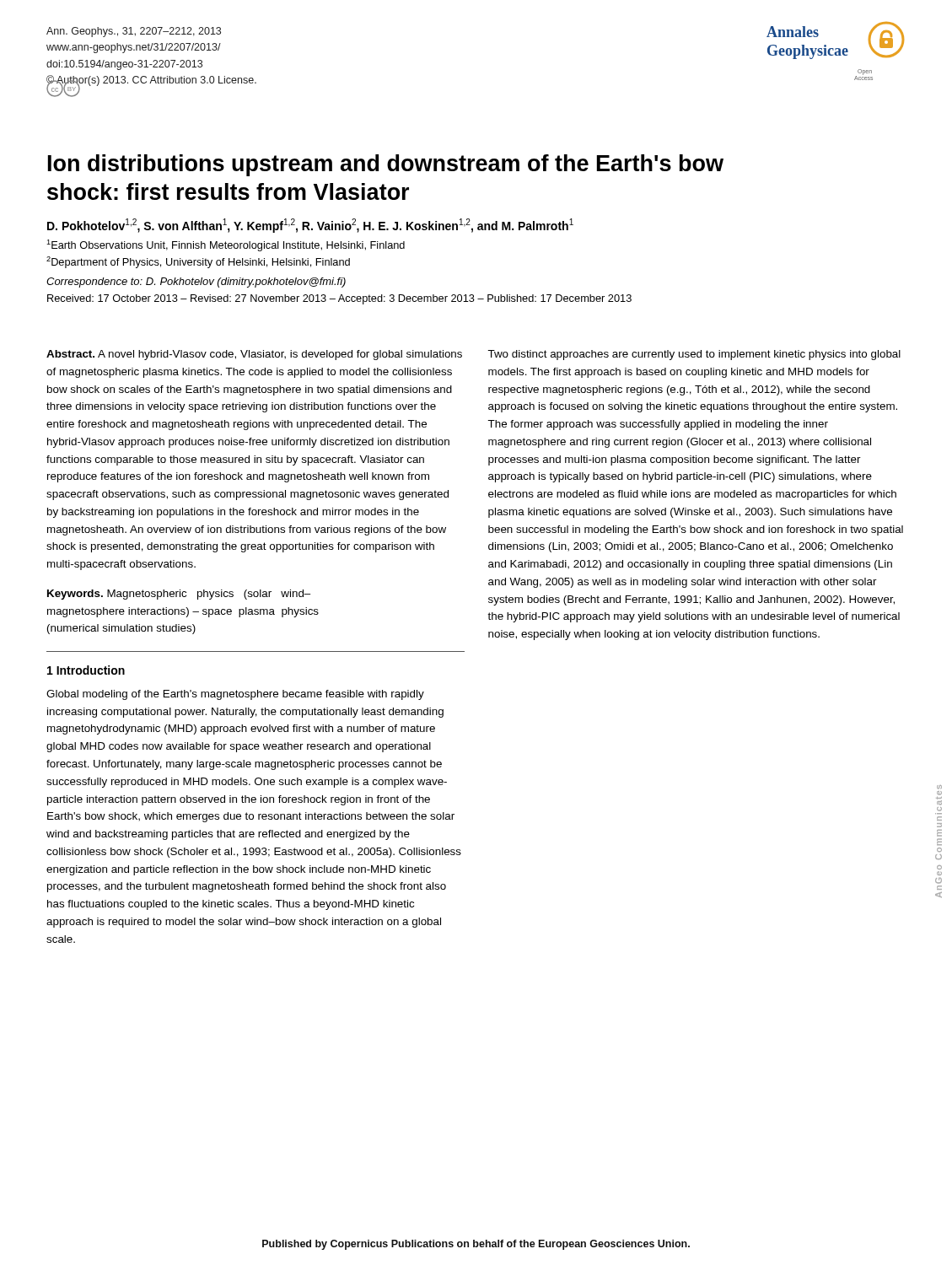This screenshot has width=952, height=1265.
Task: Point to the element starting "Abstract. A novel hybrid-Vlasov"
Action: point(254,459)
